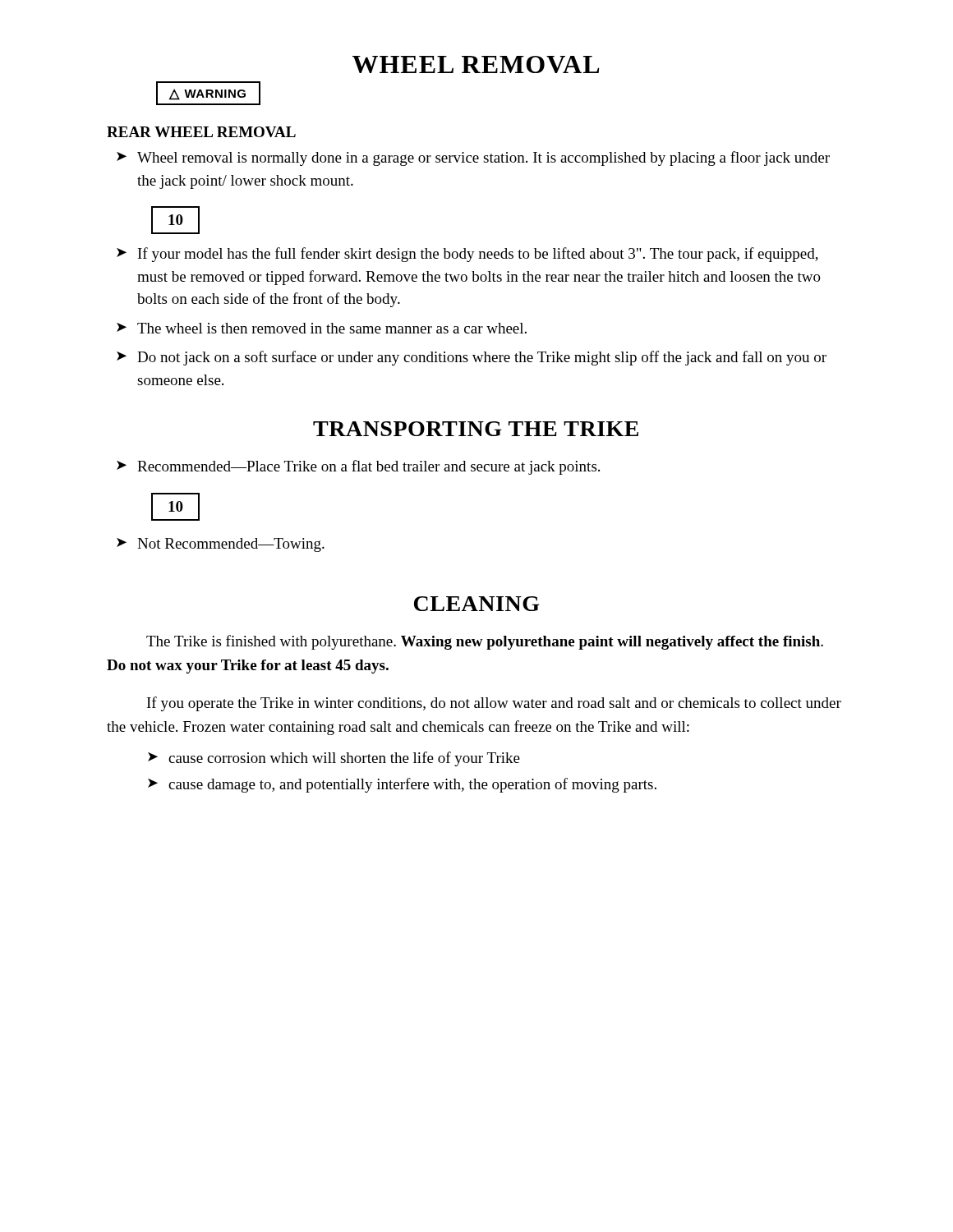Click on the list item that reads "➤ Wheel removal"
Screen dimensions: 1232x953
(x=481, y=169)
